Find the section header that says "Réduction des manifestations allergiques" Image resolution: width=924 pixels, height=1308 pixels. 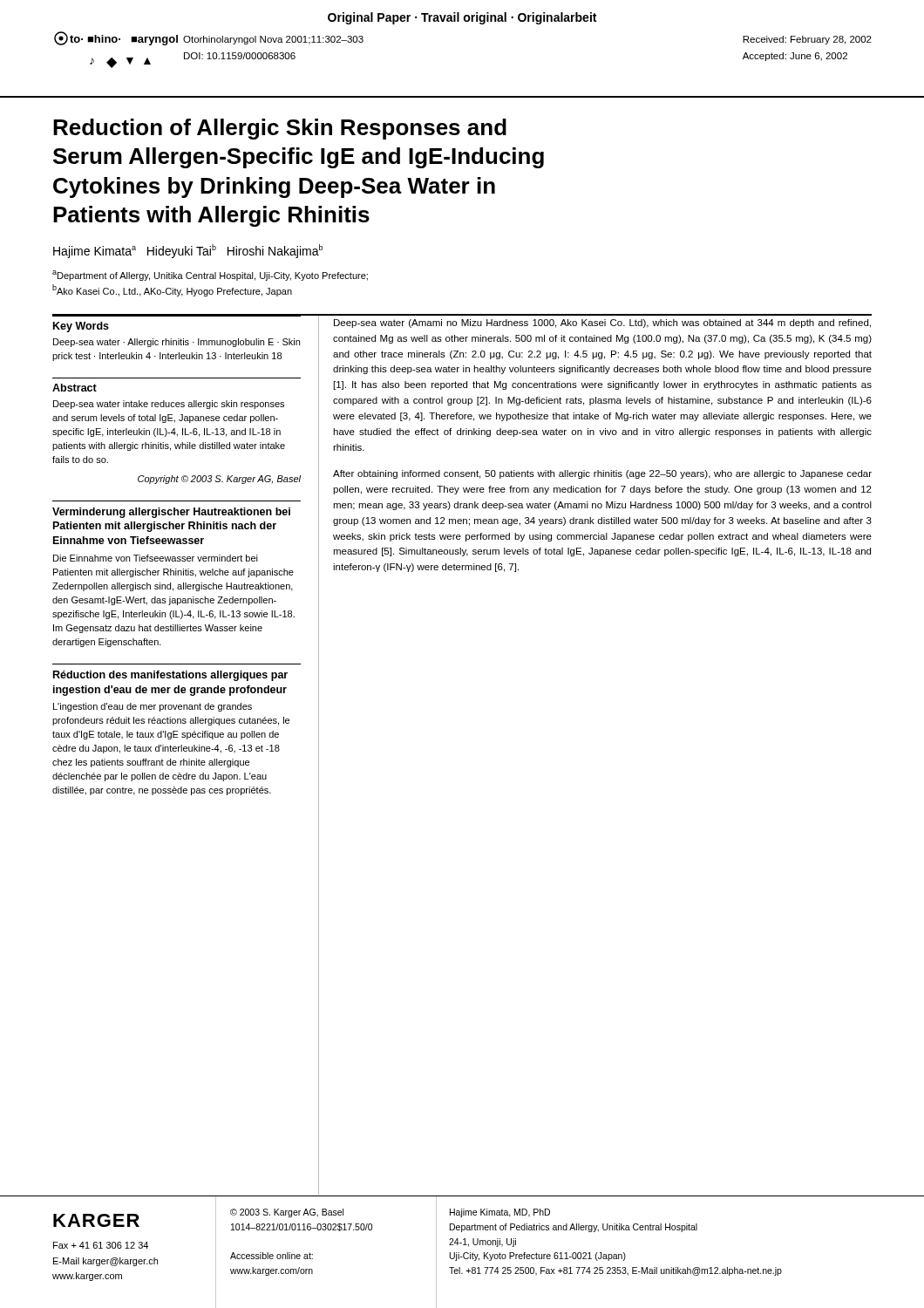point(170,682)
